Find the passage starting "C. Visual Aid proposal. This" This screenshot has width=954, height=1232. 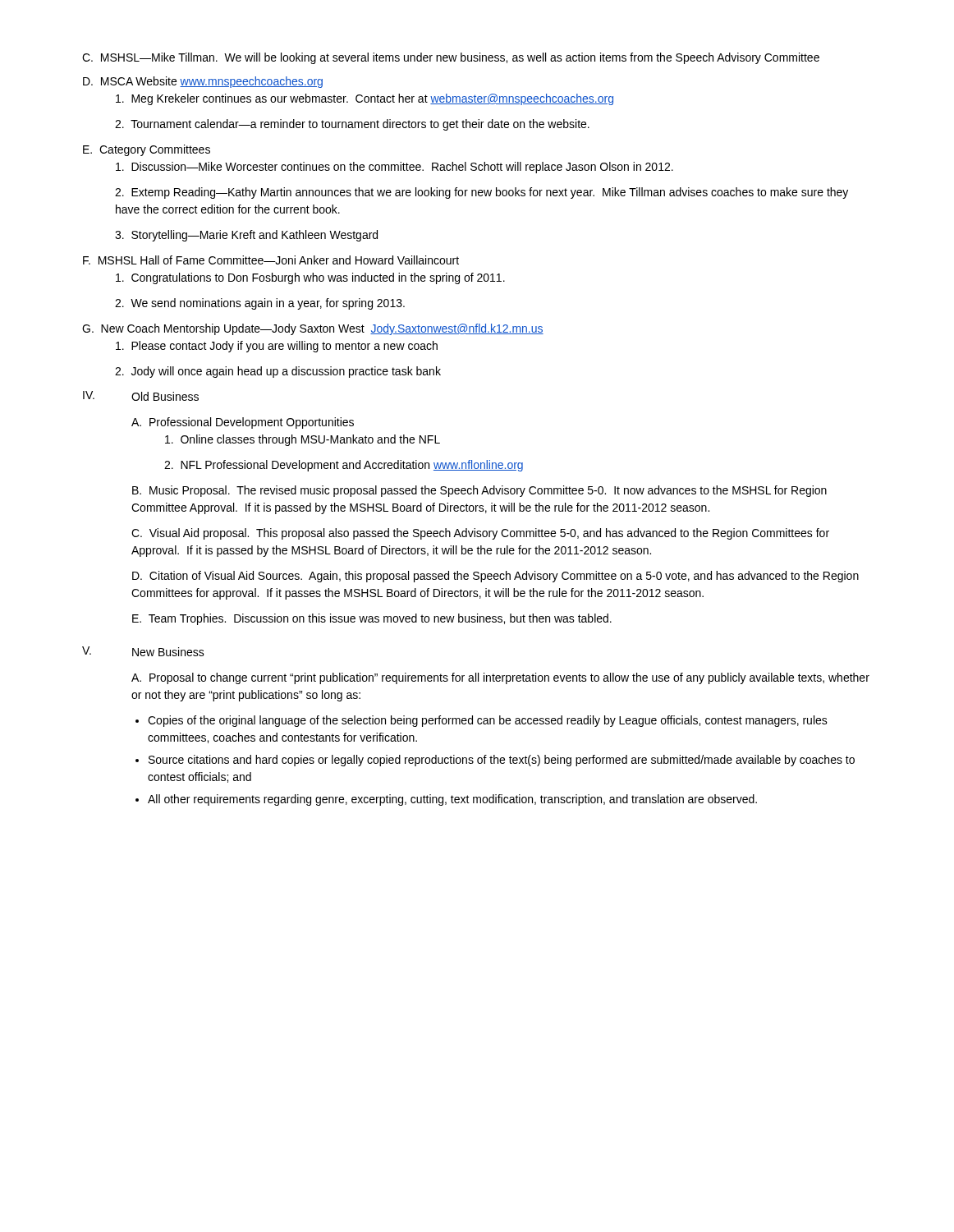[x=480, y=542]
